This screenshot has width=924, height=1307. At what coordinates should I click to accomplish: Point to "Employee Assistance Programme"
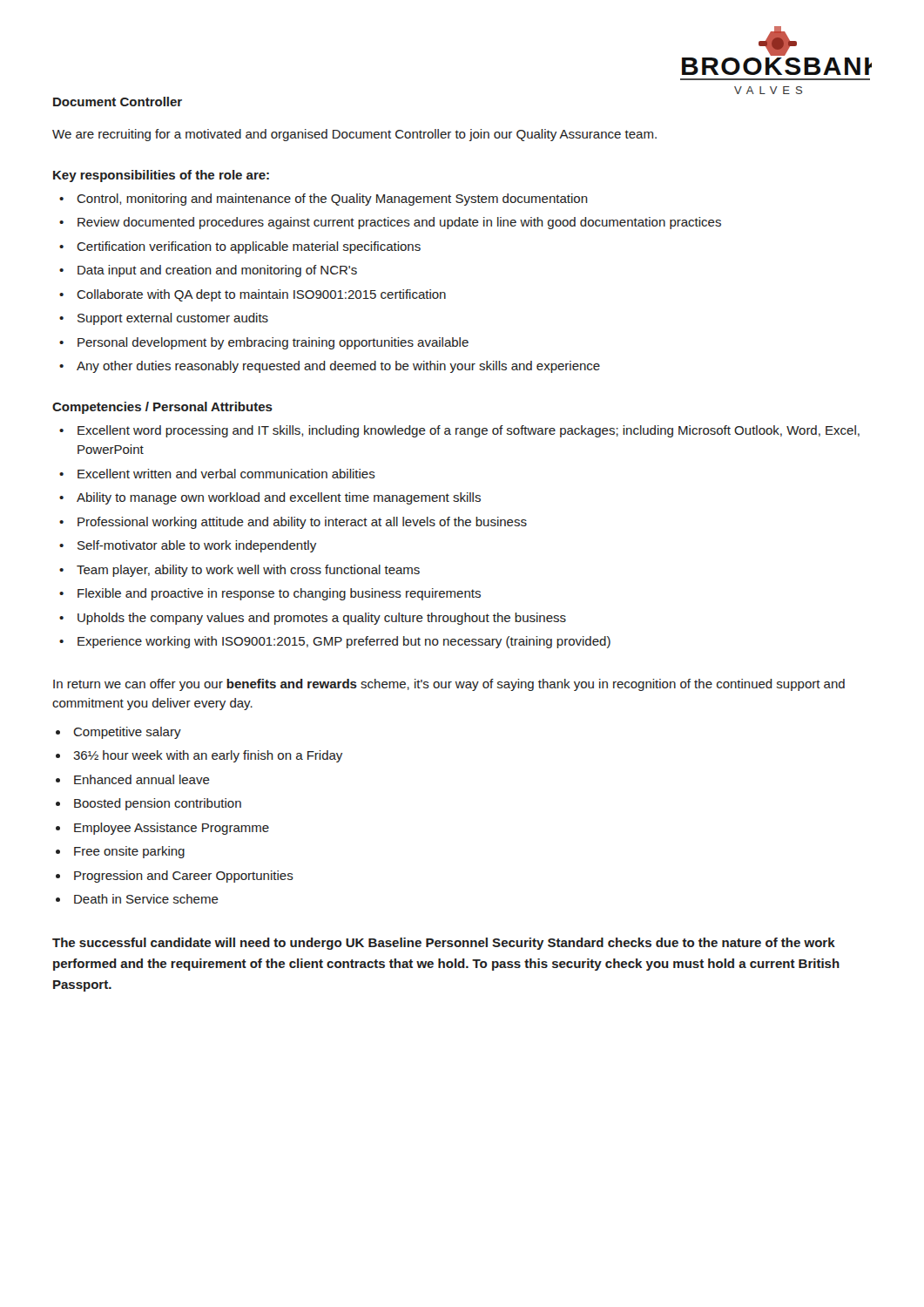[171, 827]
